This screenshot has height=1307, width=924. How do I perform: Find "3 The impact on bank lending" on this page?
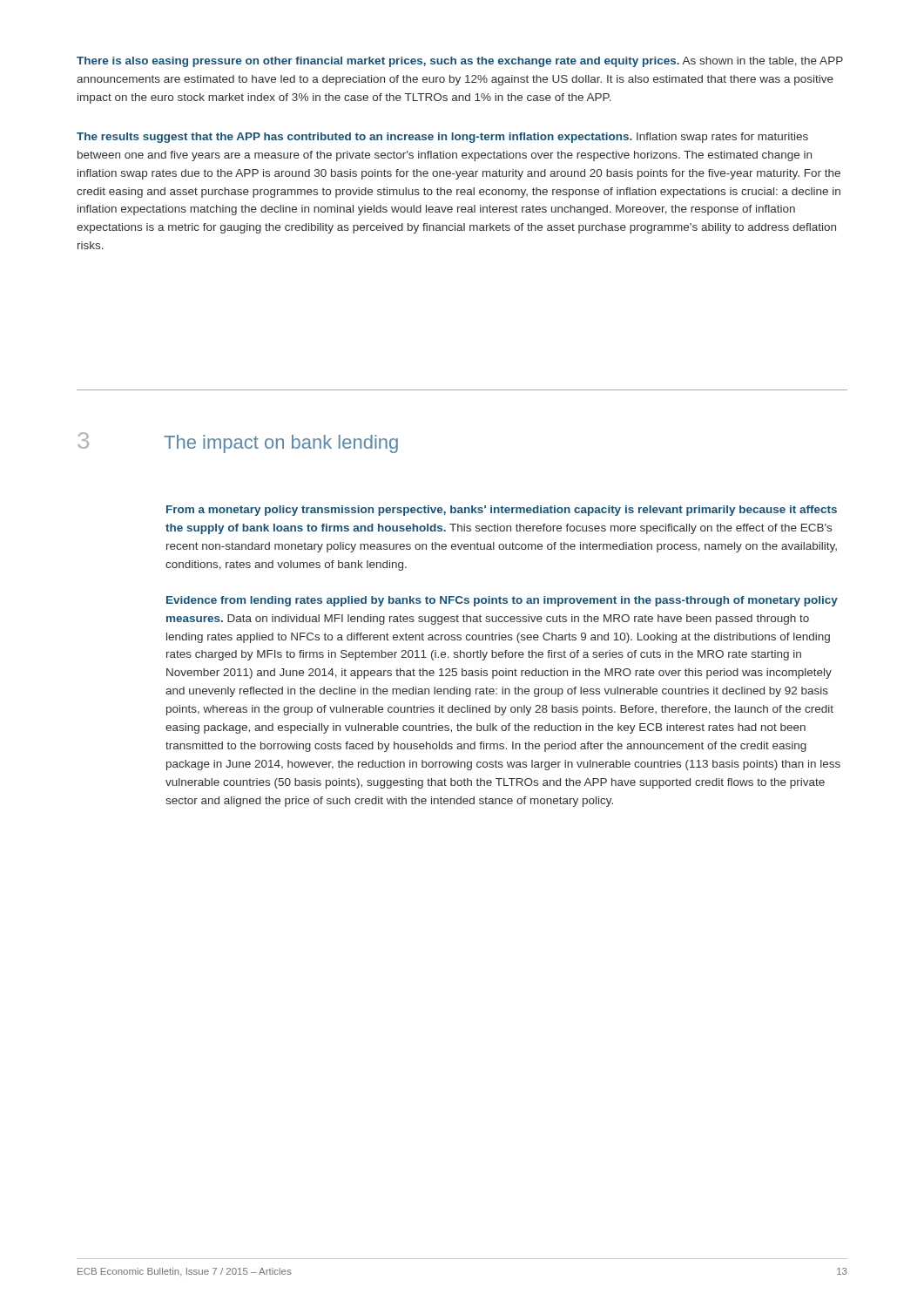point(238,441)
